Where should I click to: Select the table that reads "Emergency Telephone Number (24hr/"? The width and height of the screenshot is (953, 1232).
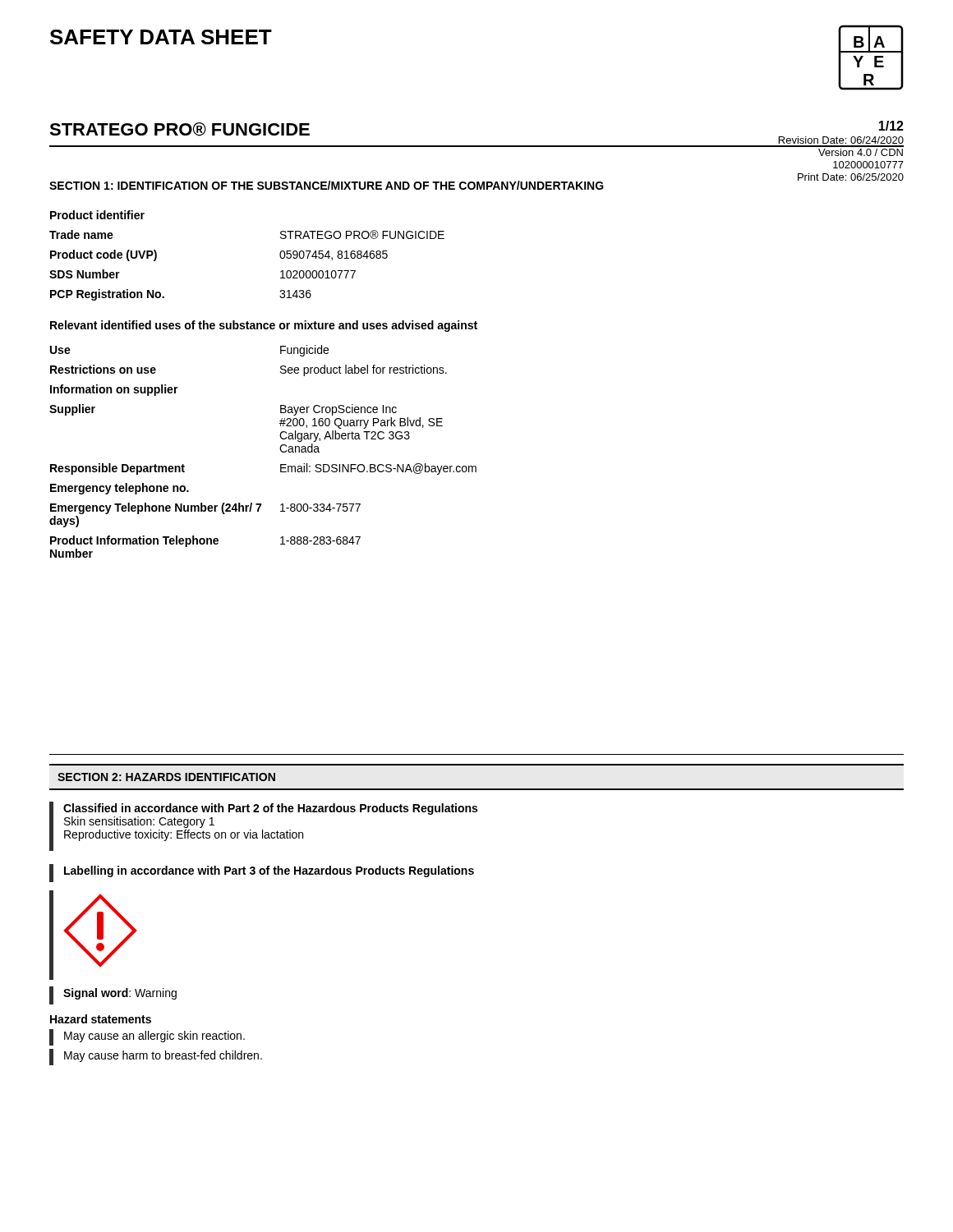[476, 452]
